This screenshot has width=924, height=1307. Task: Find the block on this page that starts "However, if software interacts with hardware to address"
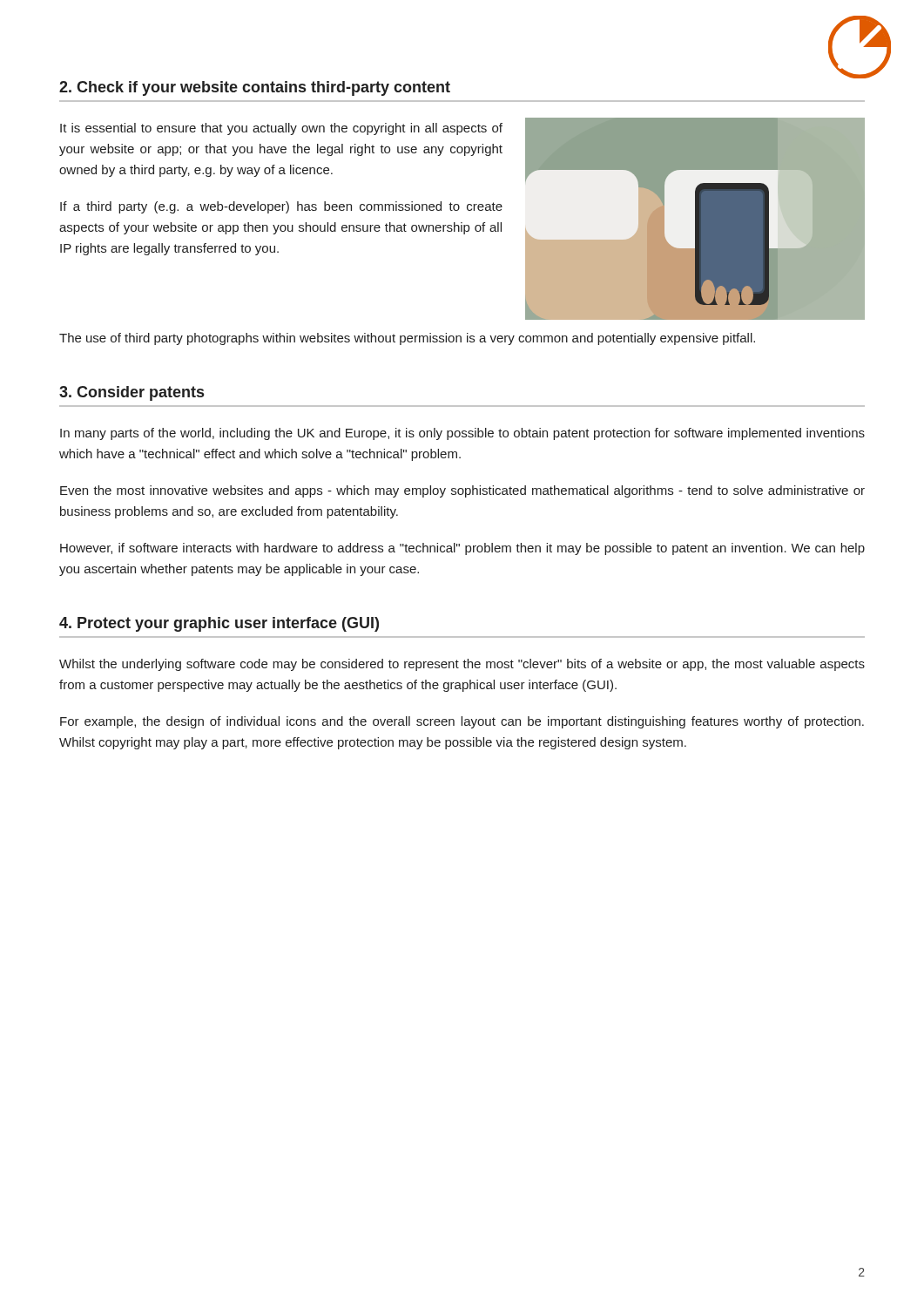coord(462,558)
